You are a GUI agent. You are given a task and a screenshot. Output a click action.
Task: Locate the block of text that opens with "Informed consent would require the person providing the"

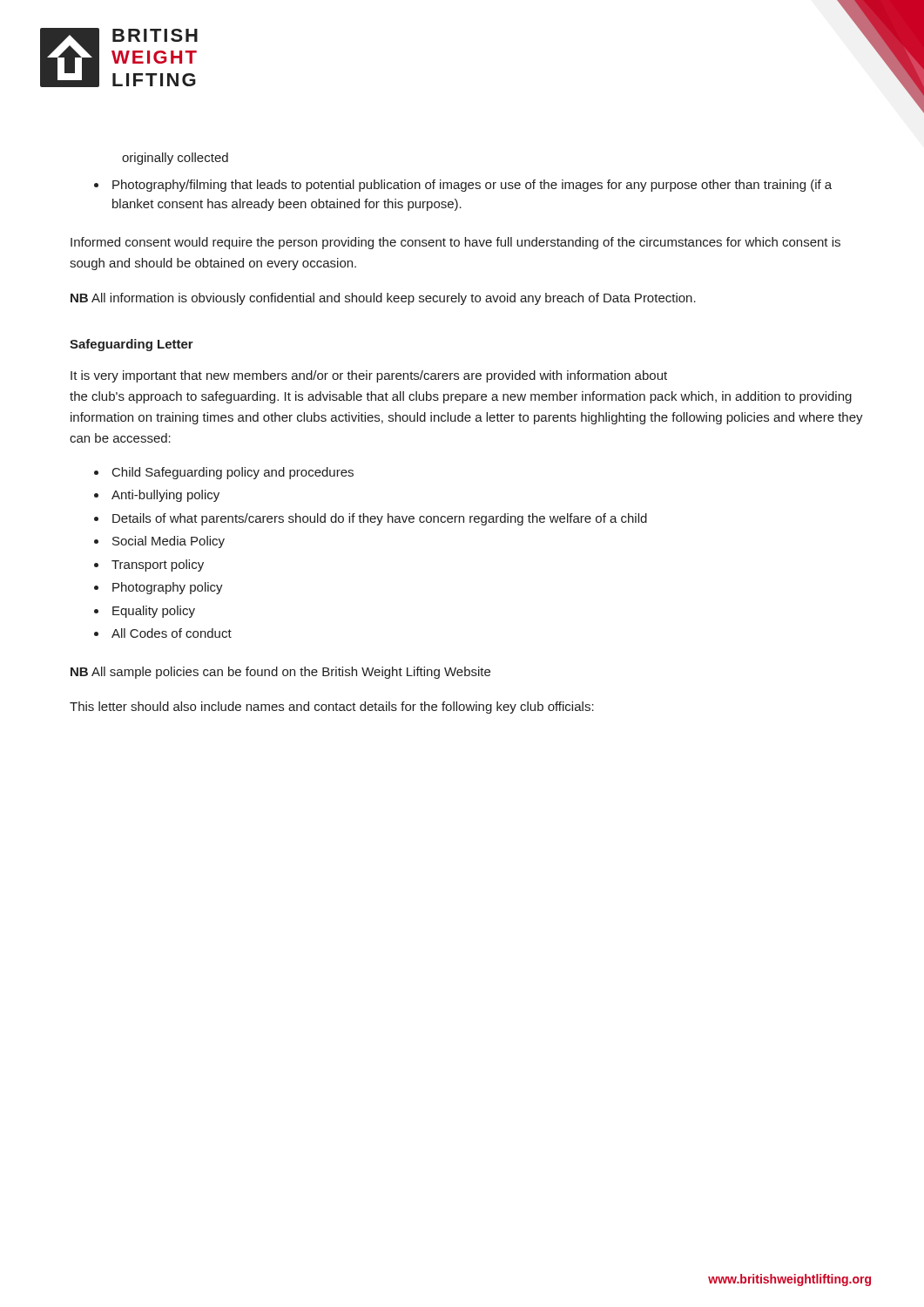point(455,252)
